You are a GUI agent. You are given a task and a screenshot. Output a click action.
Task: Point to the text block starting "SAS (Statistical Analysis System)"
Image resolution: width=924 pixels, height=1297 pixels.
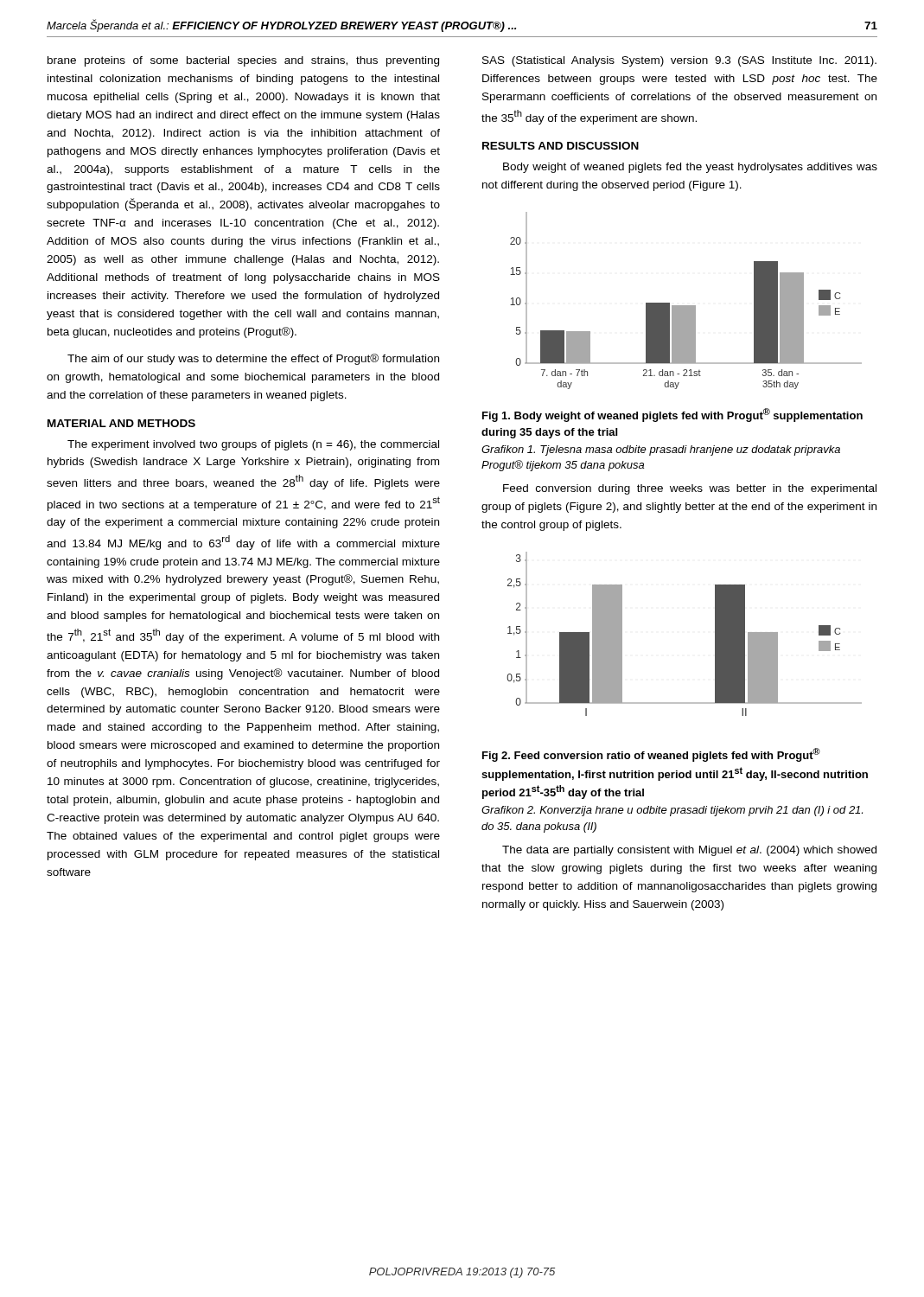tap(679, 90)
